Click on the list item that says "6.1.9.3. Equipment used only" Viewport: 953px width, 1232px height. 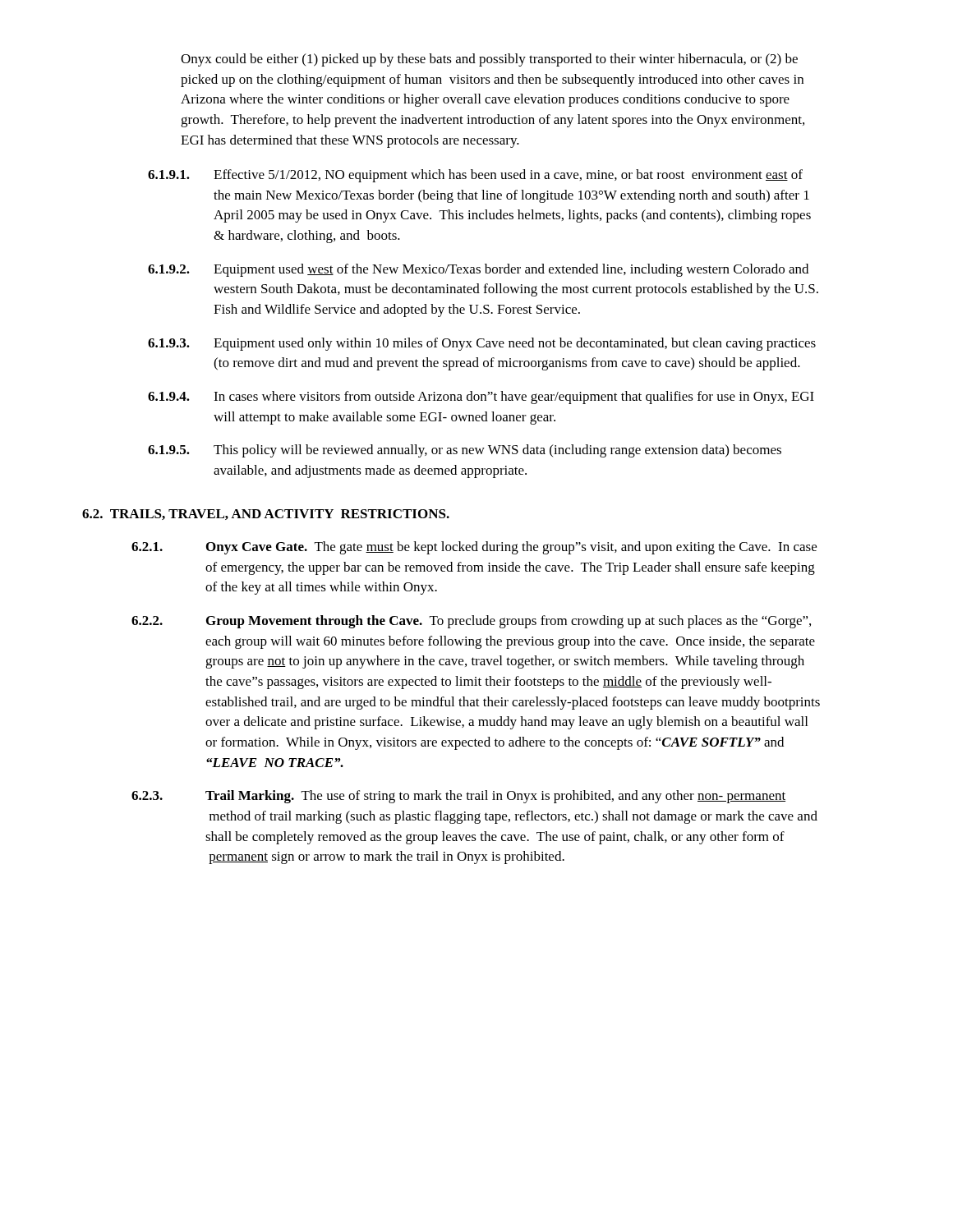[x=485, y=353]
